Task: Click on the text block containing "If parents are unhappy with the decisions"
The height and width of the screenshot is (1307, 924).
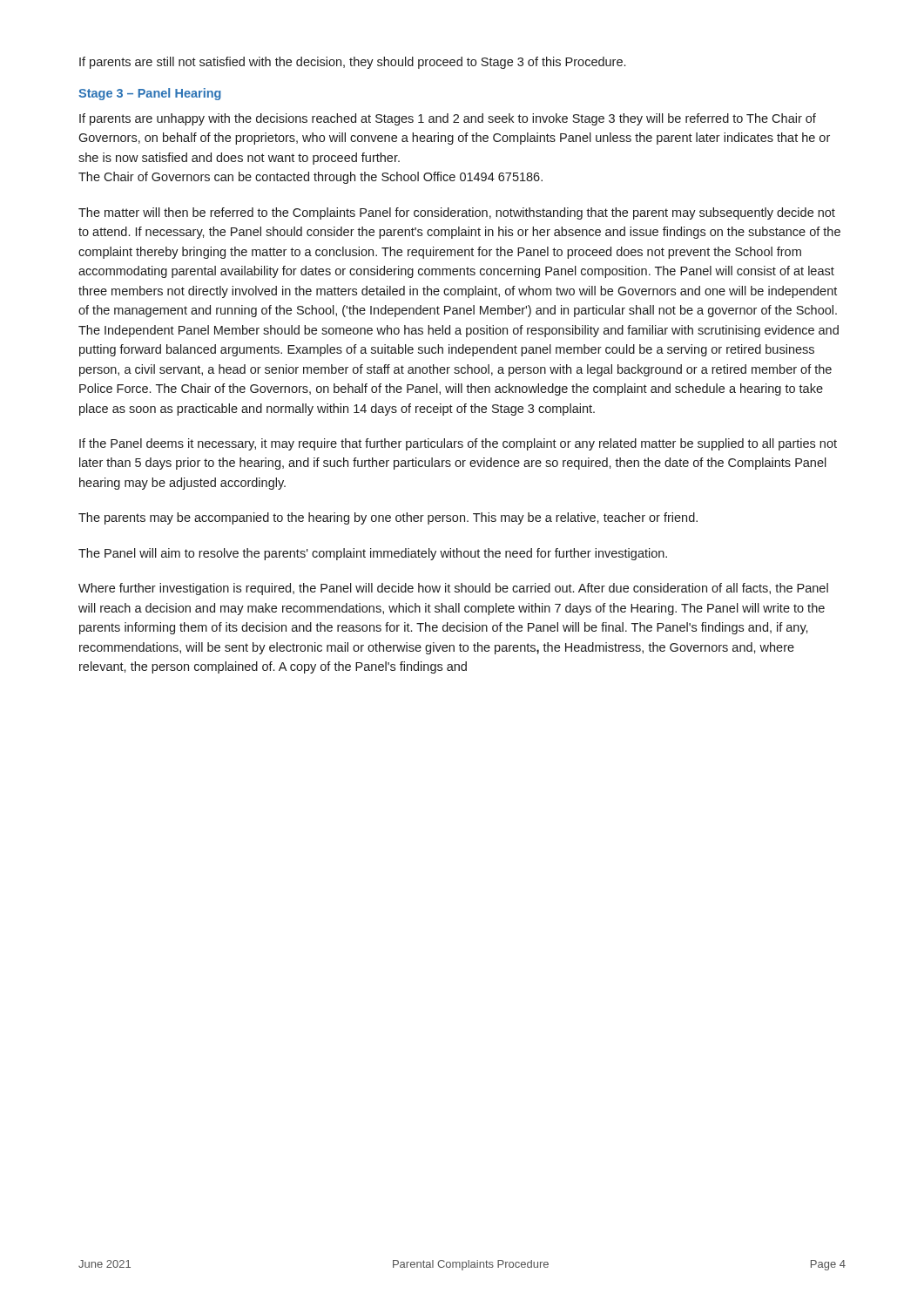Action: 462,148
